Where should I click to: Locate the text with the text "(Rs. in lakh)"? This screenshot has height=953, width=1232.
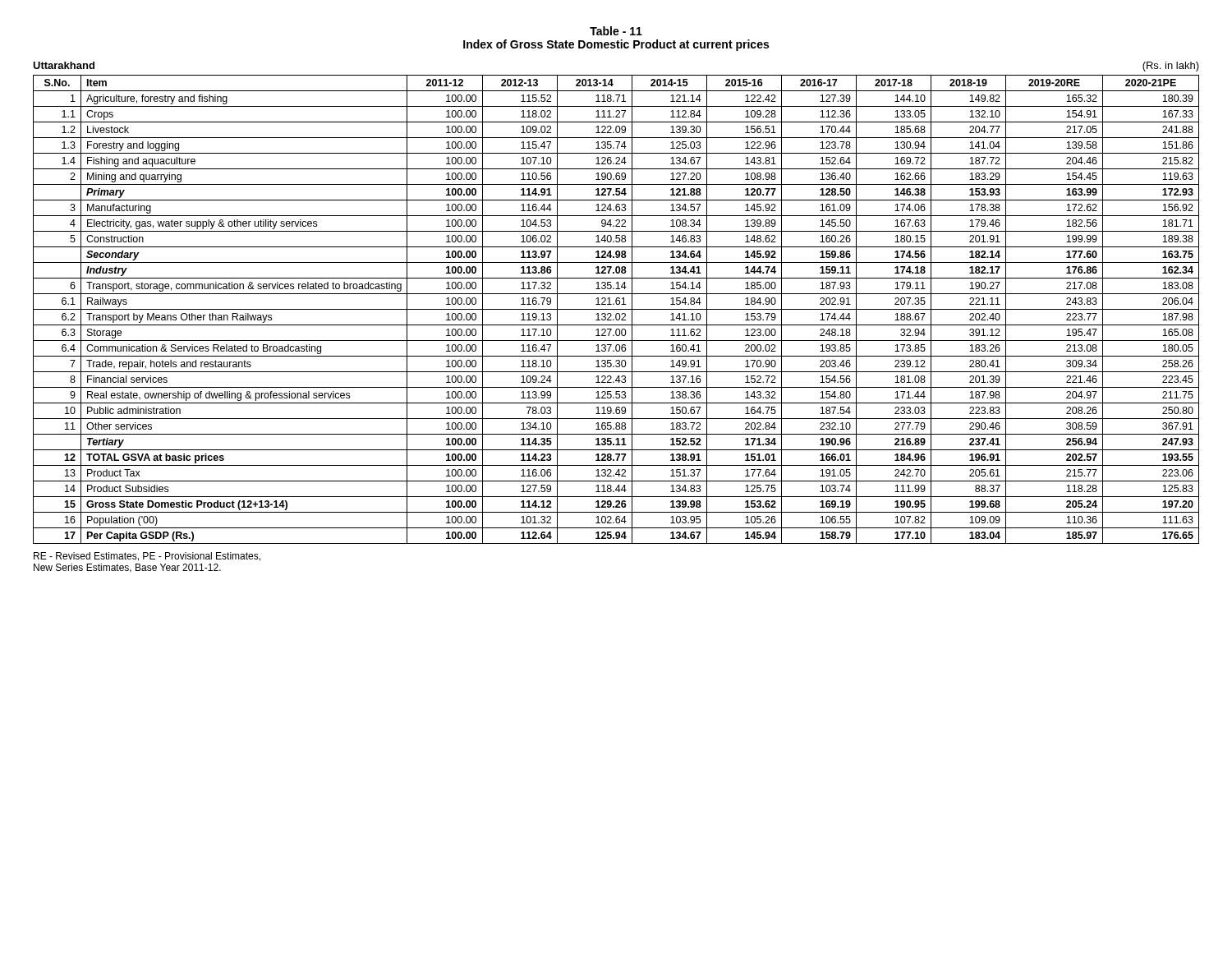coord(1171,65)
